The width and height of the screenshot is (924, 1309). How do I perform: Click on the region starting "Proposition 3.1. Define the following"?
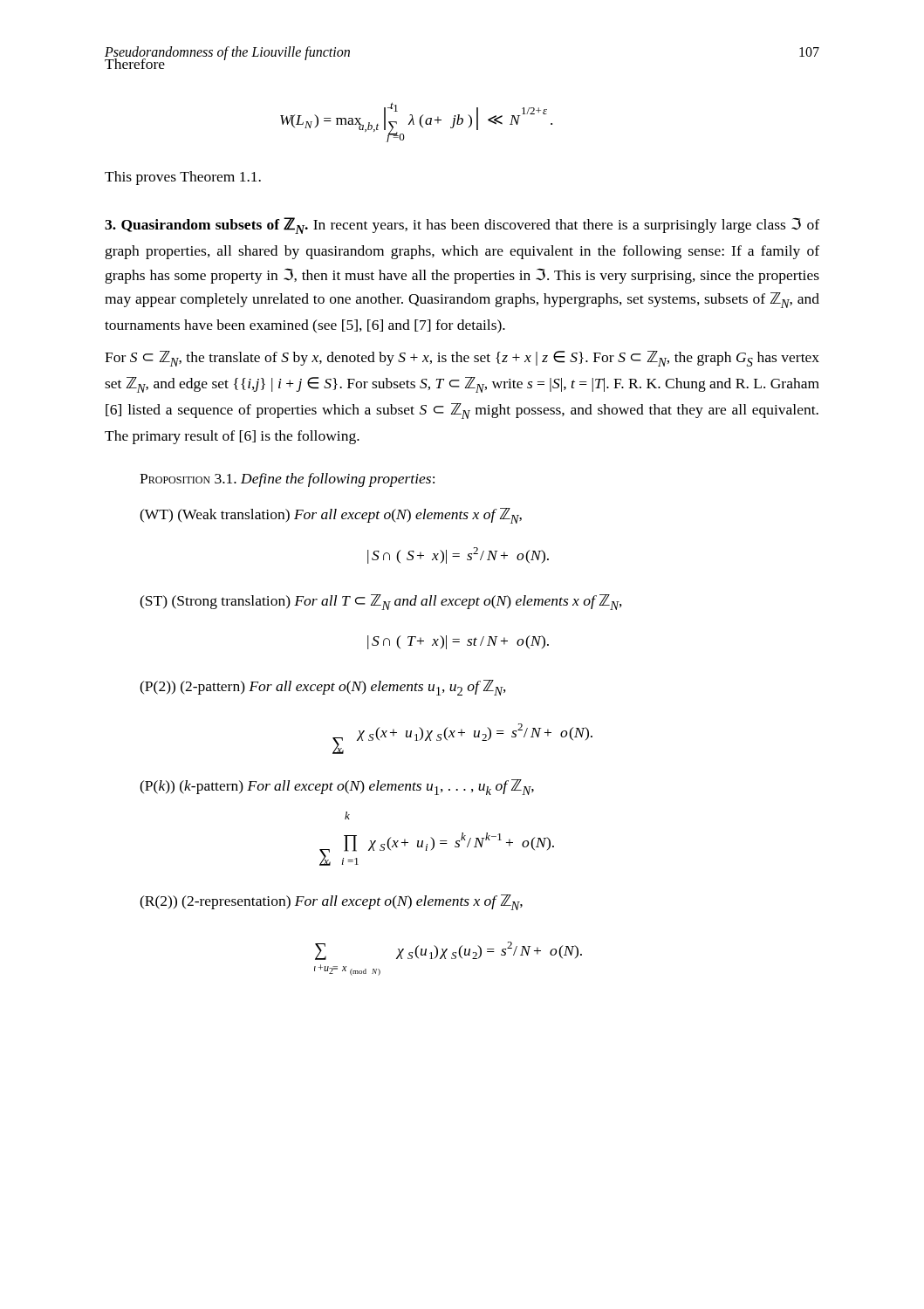click(288, 479)
